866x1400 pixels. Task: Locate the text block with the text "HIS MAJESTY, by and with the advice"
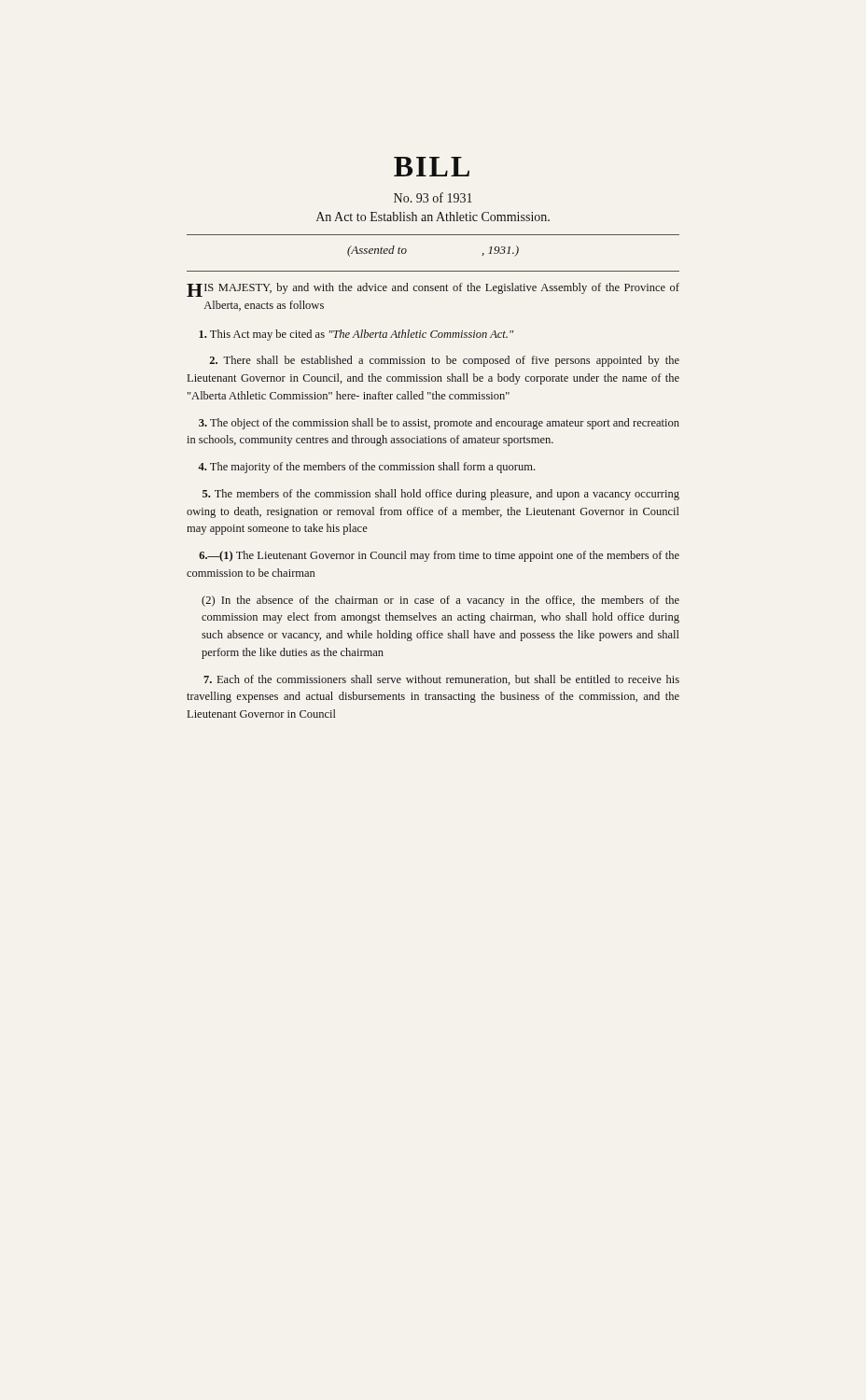click(433, 295)
